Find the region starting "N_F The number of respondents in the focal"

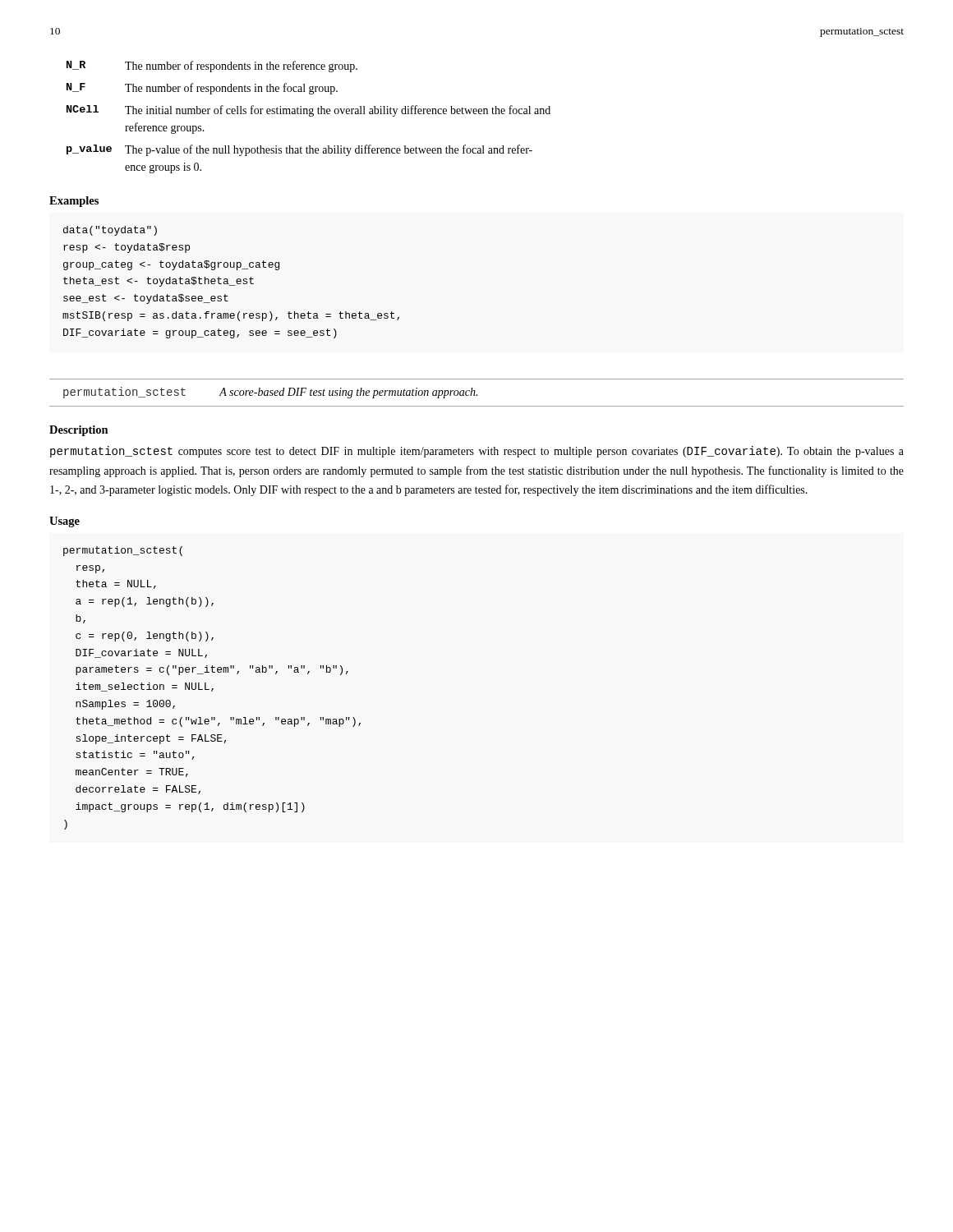pyautogui.click(x=202, y=89)
